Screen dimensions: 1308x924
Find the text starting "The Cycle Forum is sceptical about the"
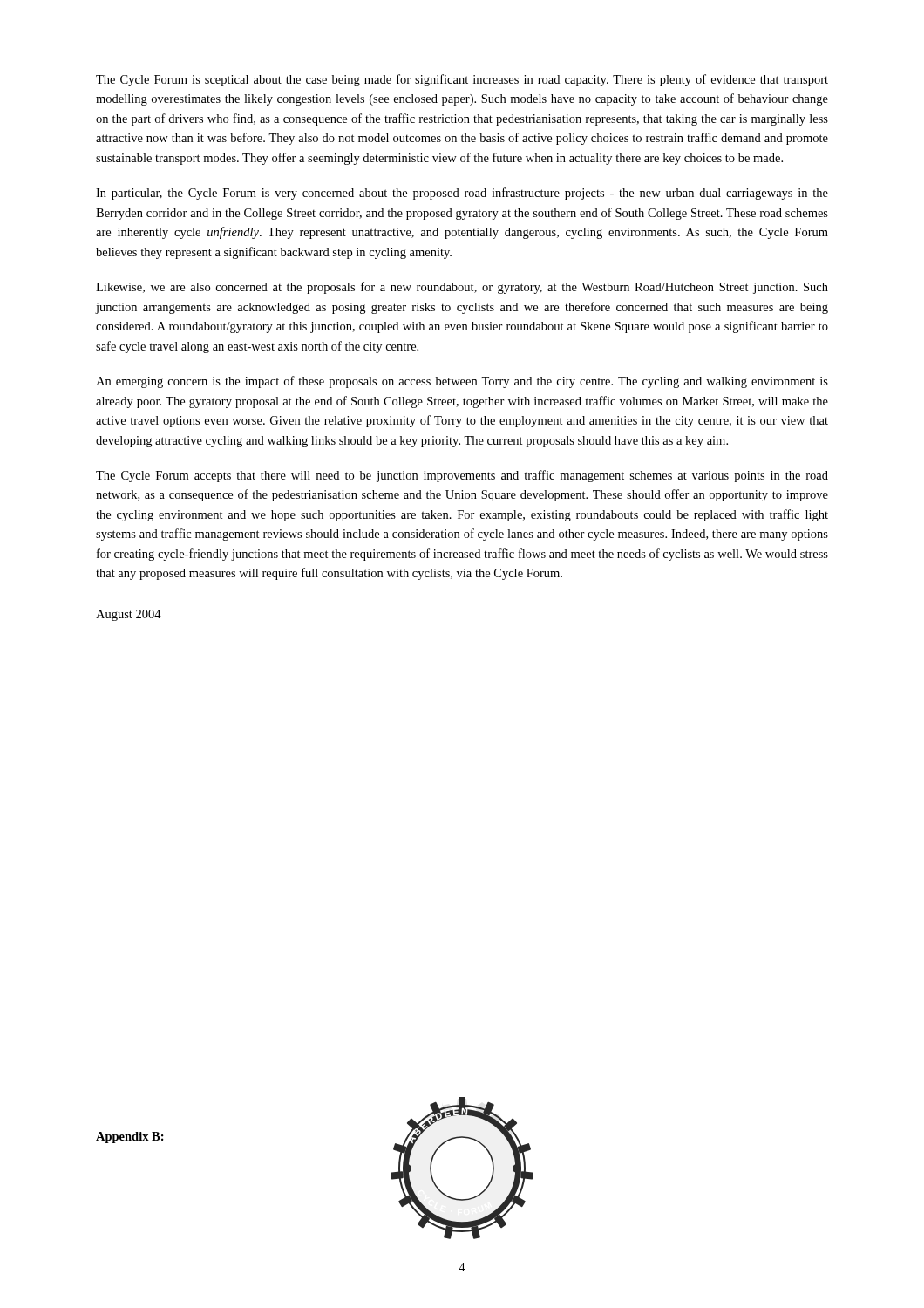click(x=462, y=119)
